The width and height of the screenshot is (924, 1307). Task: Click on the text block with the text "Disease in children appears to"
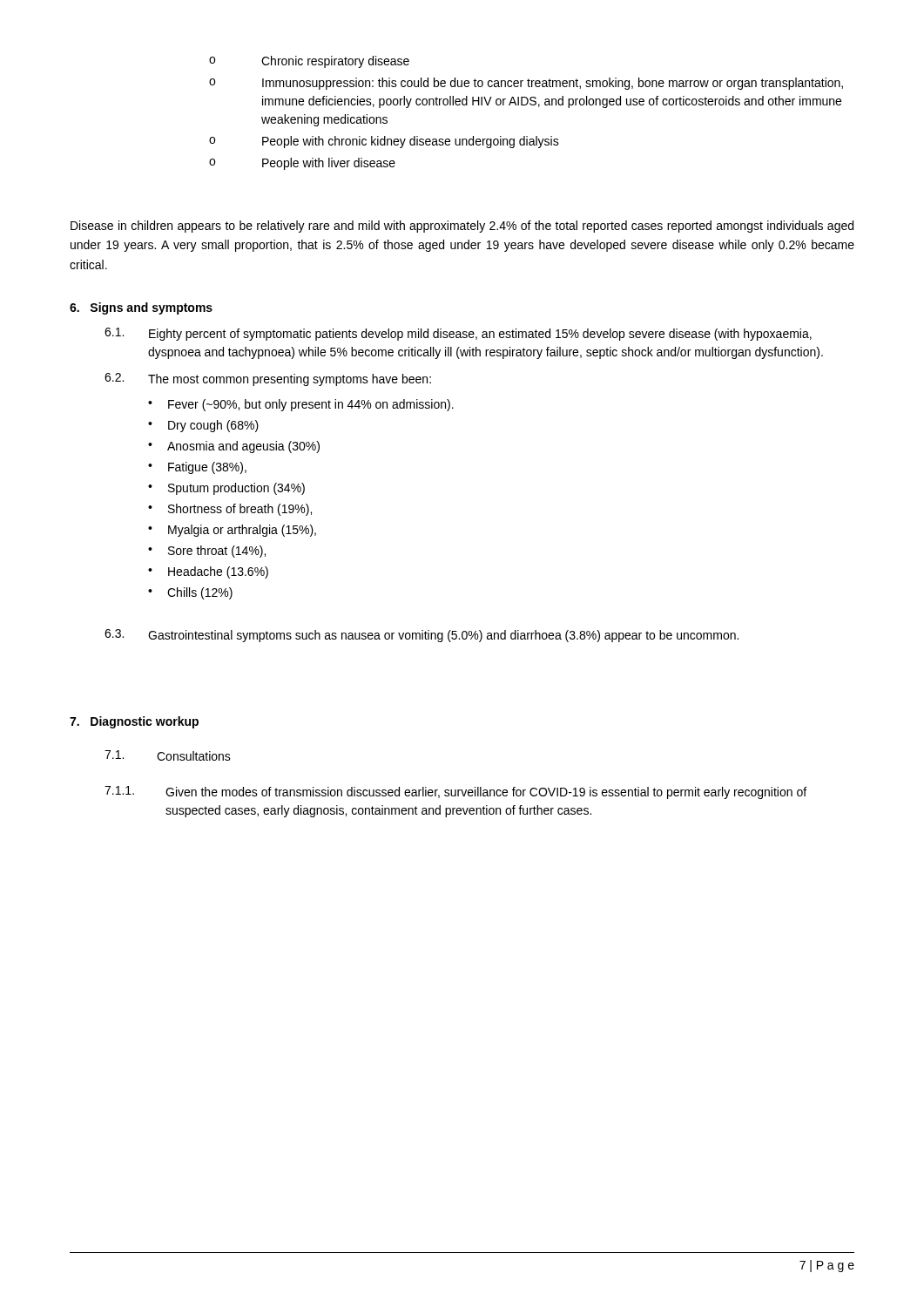(x=462, y=245)
